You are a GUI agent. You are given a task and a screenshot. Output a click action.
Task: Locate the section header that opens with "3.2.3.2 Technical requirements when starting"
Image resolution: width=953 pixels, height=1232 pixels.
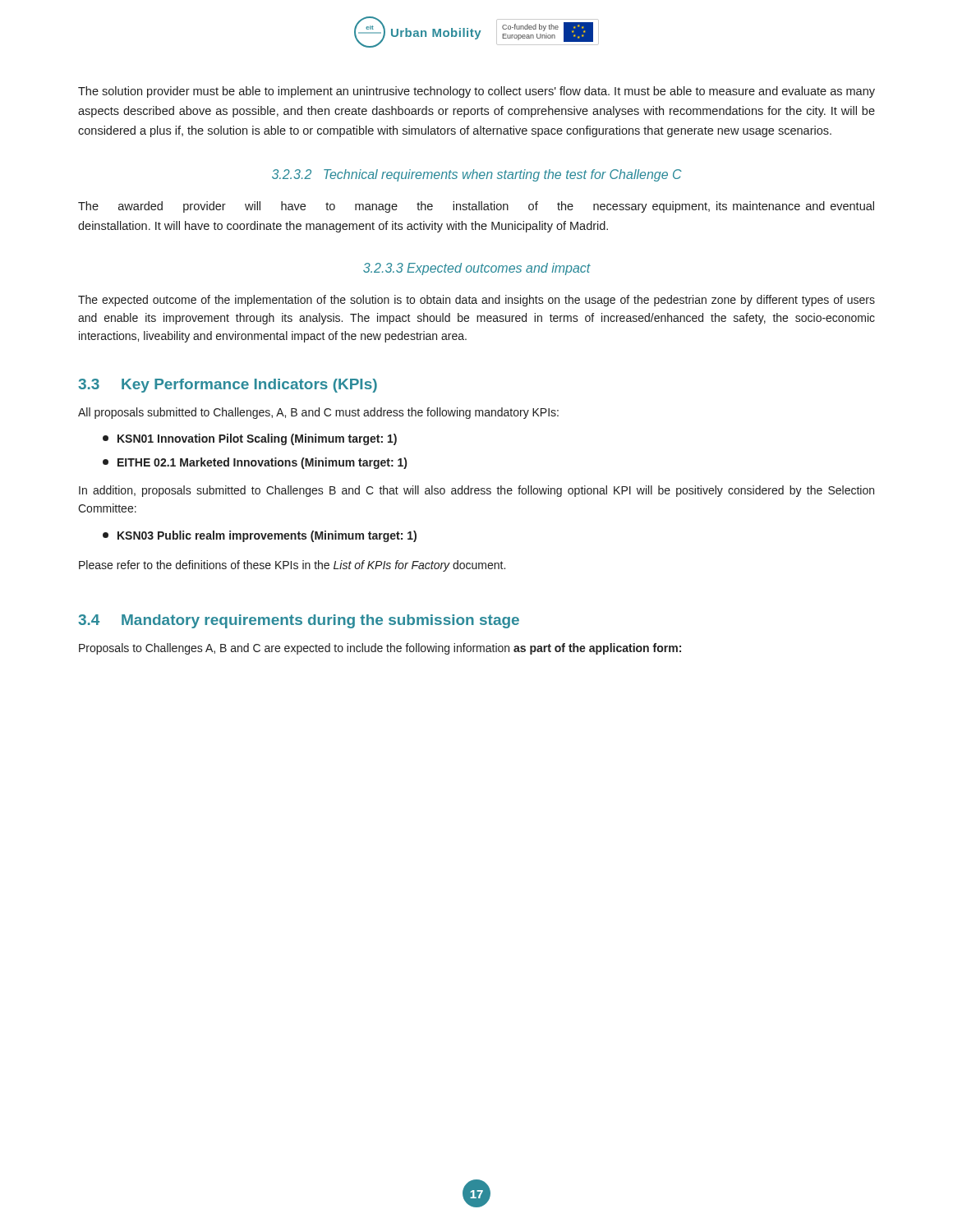(x=476, y=174)
